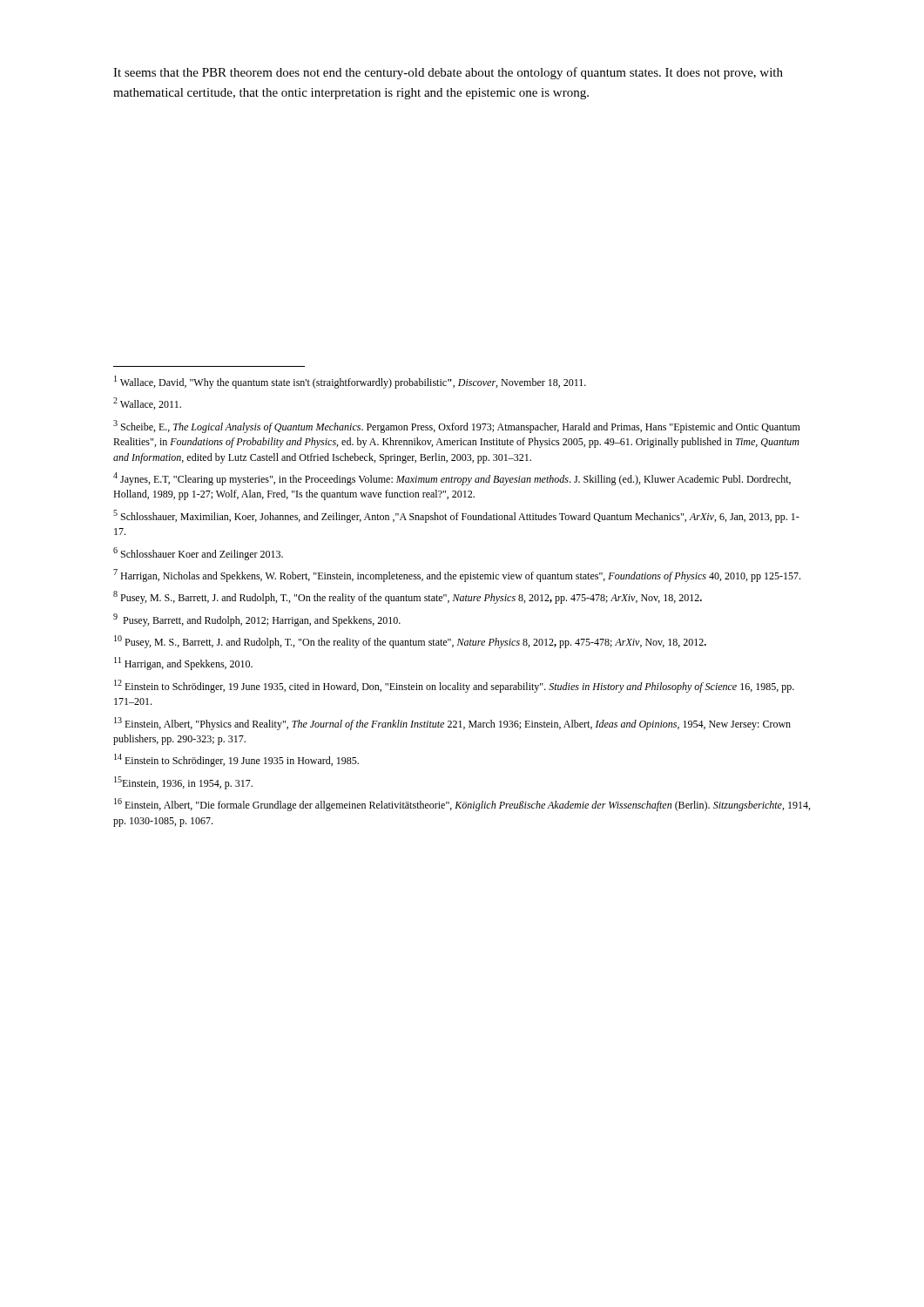Find the passage starting "7 Harrigan, Nicholas and Spekkens, W. Robert, "Einstein,"
Viewport: 924px width, 1307px height.
tap(457, 575)
